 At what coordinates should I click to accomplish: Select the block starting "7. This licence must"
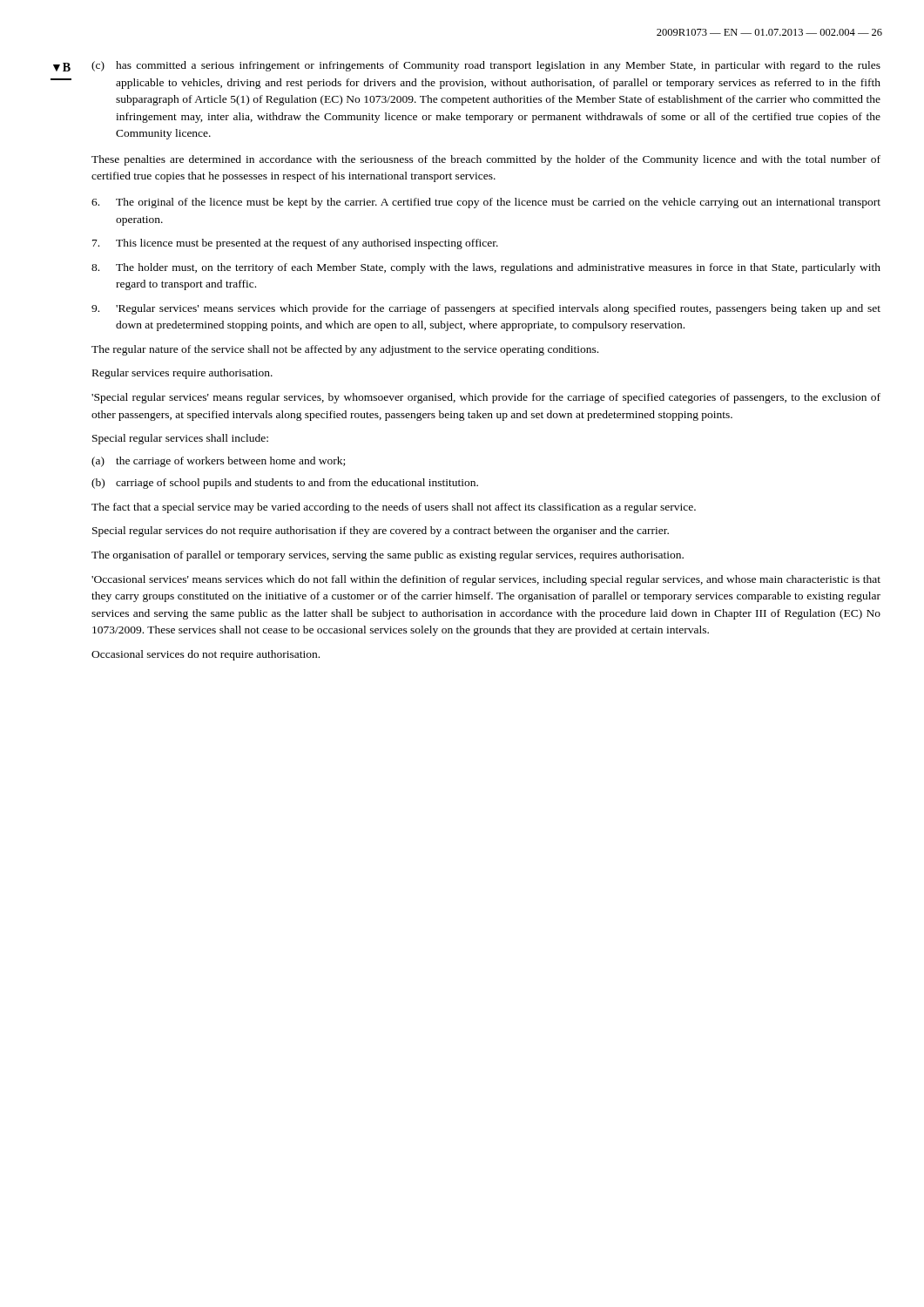(x=486, y=243)
